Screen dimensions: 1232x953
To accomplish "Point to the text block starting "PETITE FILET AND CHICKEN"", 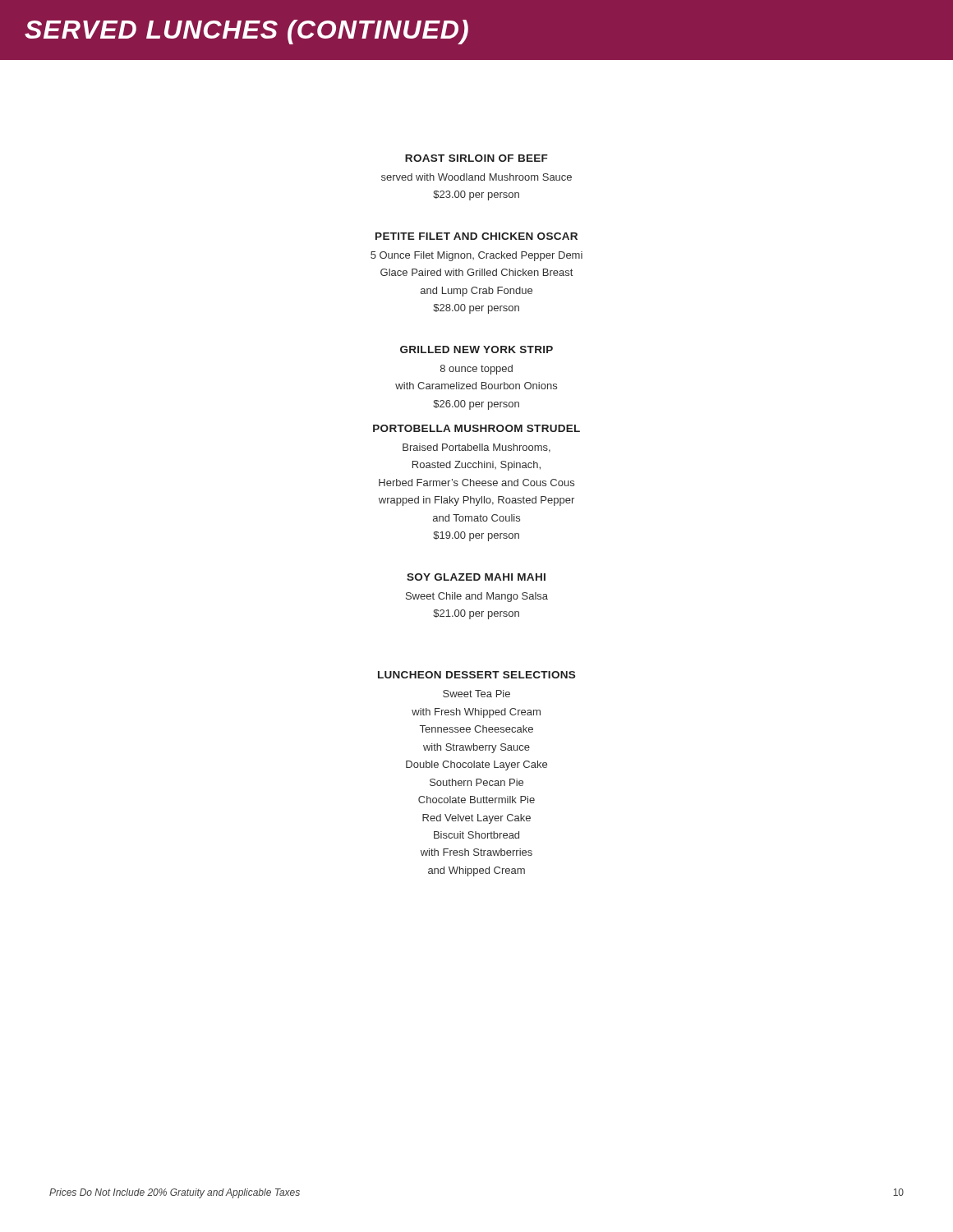I will [476, 236].
